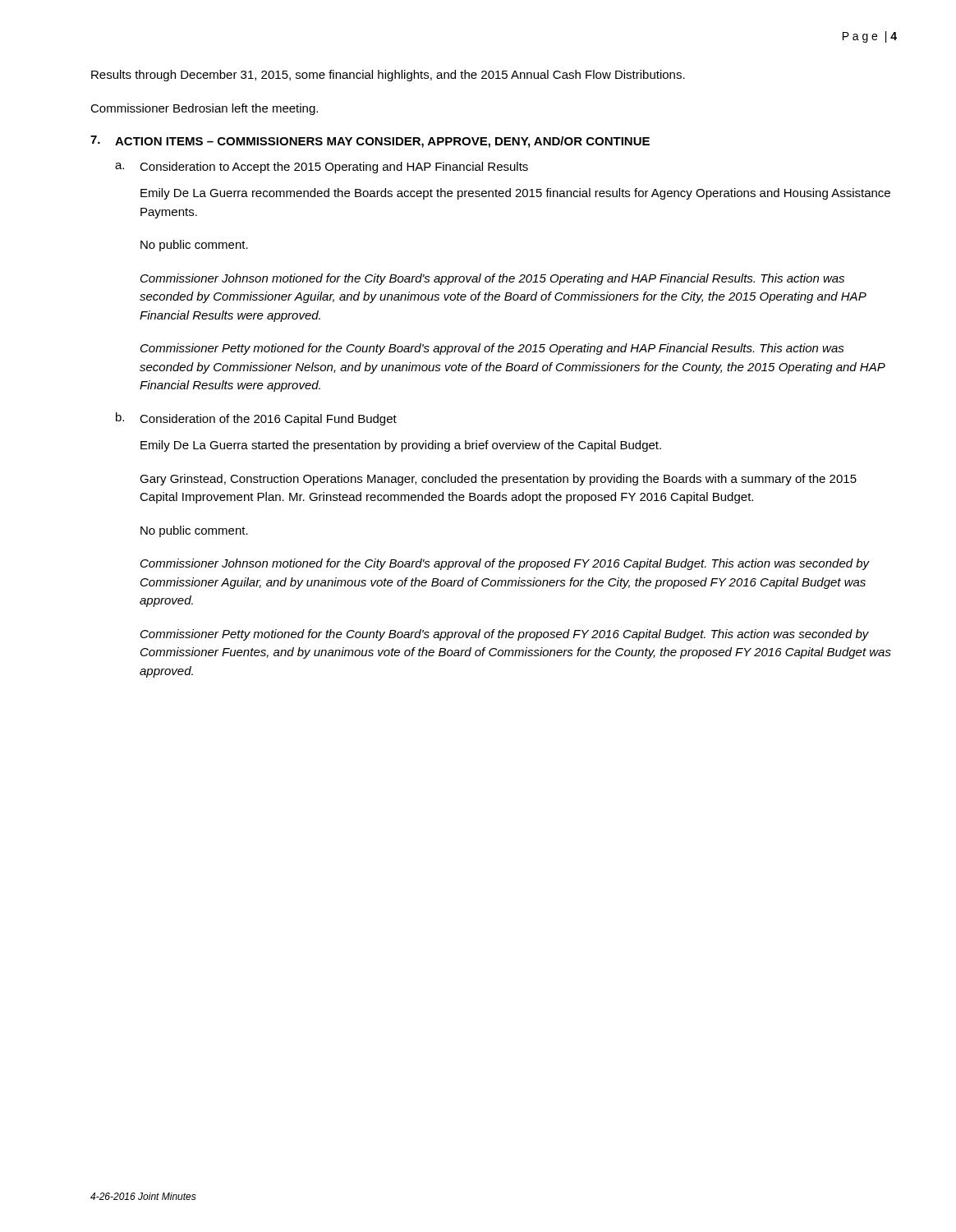Click on the text block starting "a. Consideration to Accept"
Viewport: 956px width, 1232px height.
tap(506, 167)
